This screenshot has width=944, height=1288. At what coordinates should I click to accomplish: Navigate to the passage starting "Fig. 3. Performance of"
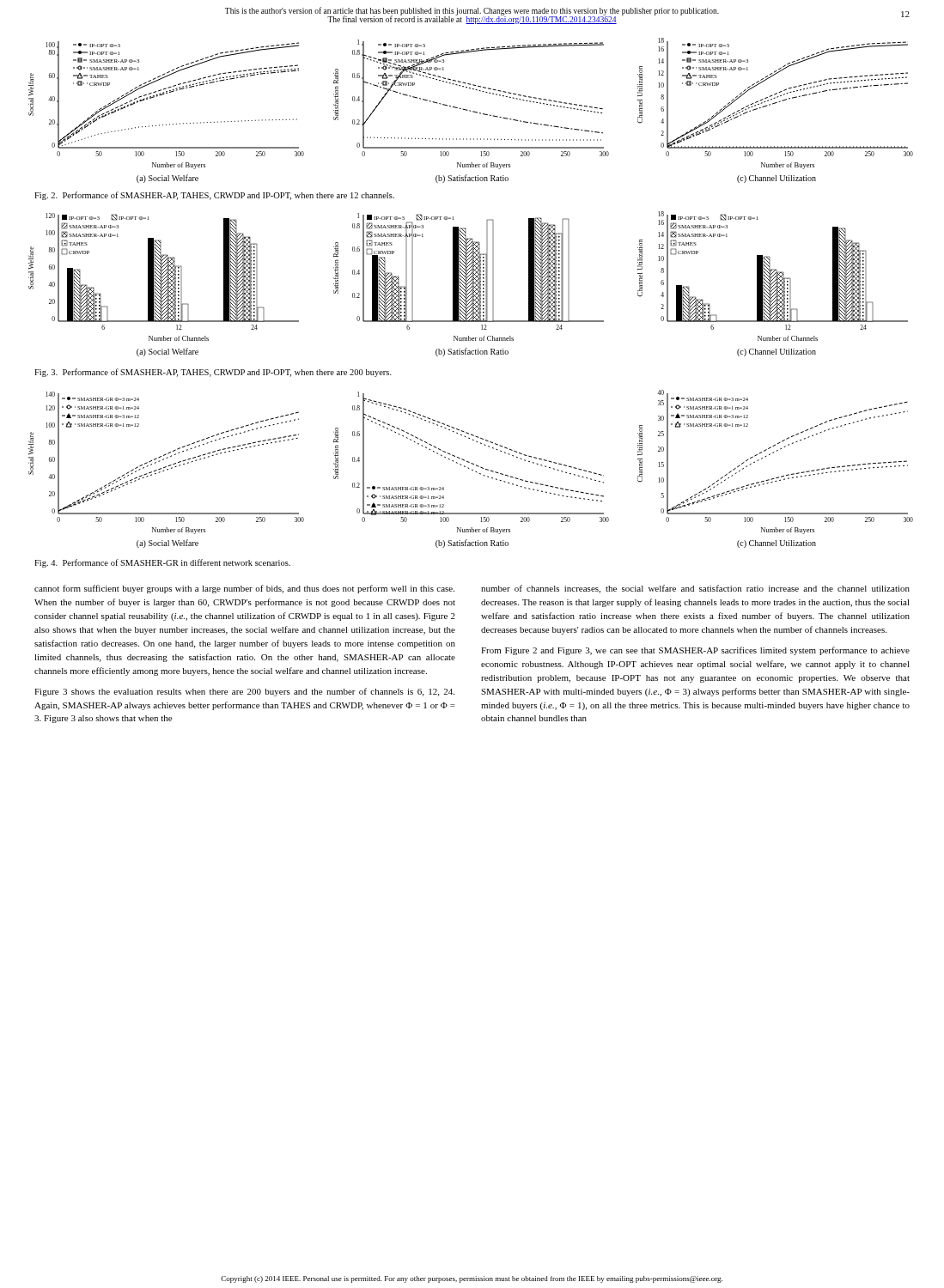click(213, 372)
